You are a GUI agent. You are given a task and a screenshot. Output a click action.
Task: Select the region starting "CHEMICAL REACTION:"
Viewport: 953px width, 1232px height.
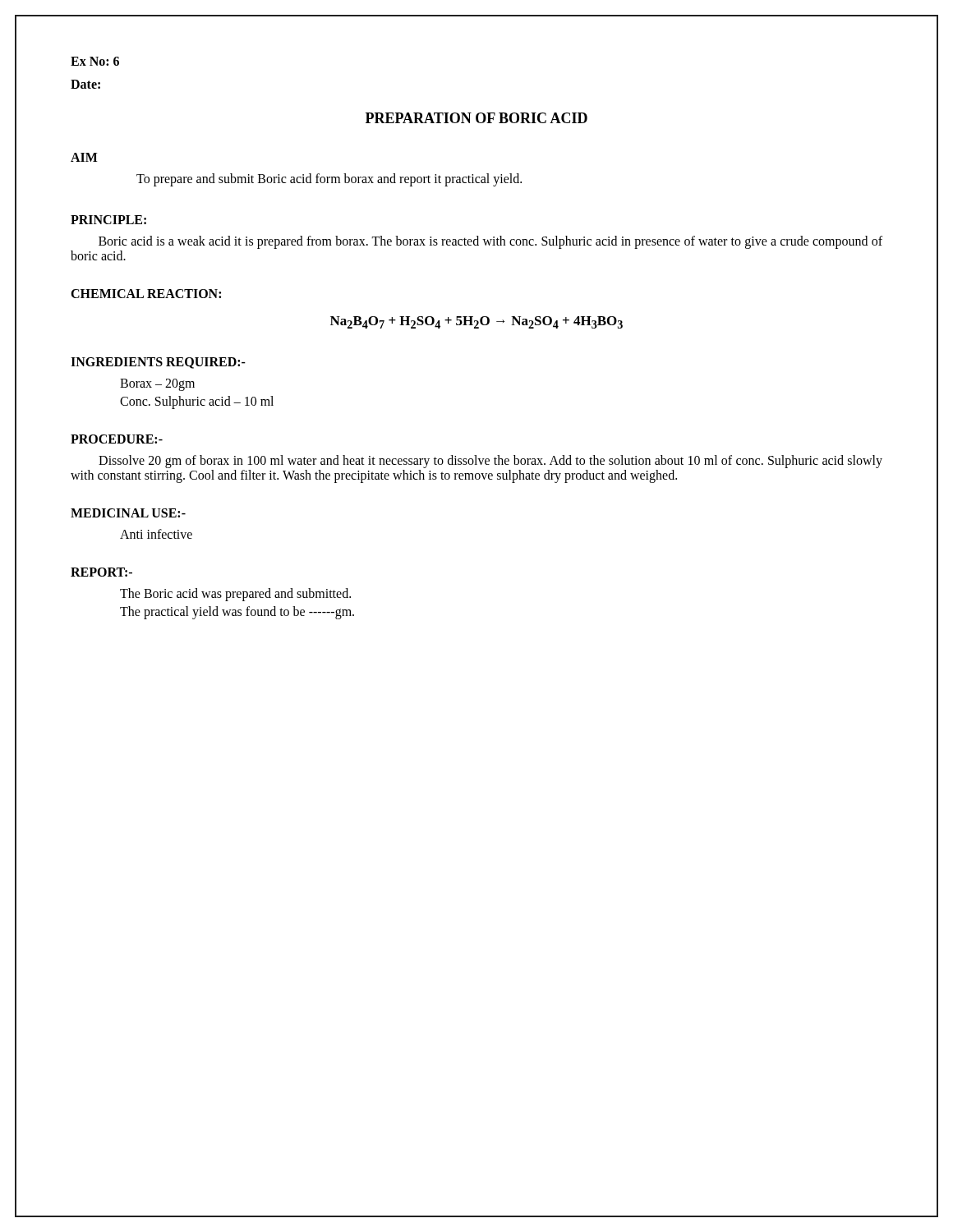146,294
